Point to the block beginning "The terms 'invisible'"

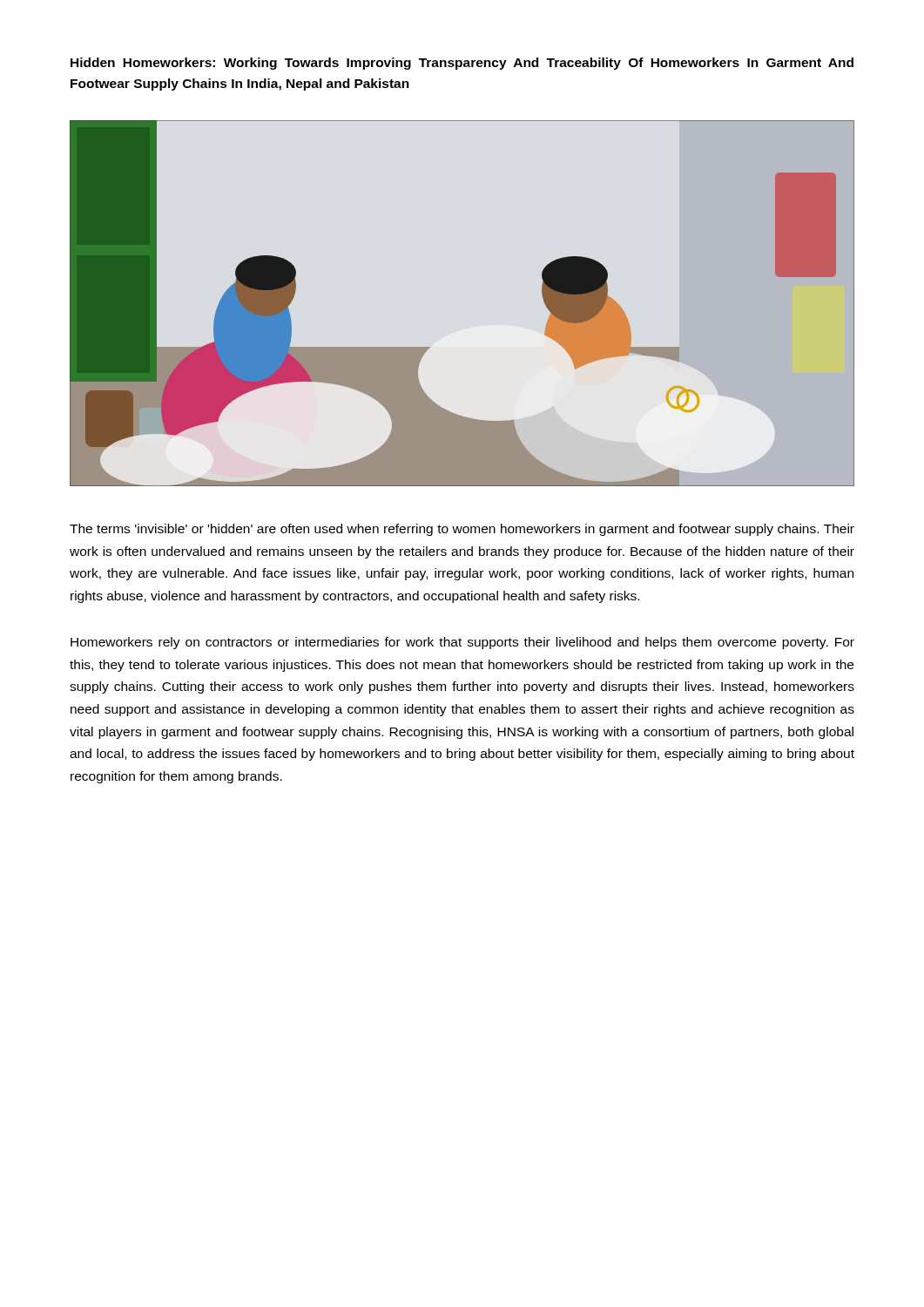click(x=462, y=562)
